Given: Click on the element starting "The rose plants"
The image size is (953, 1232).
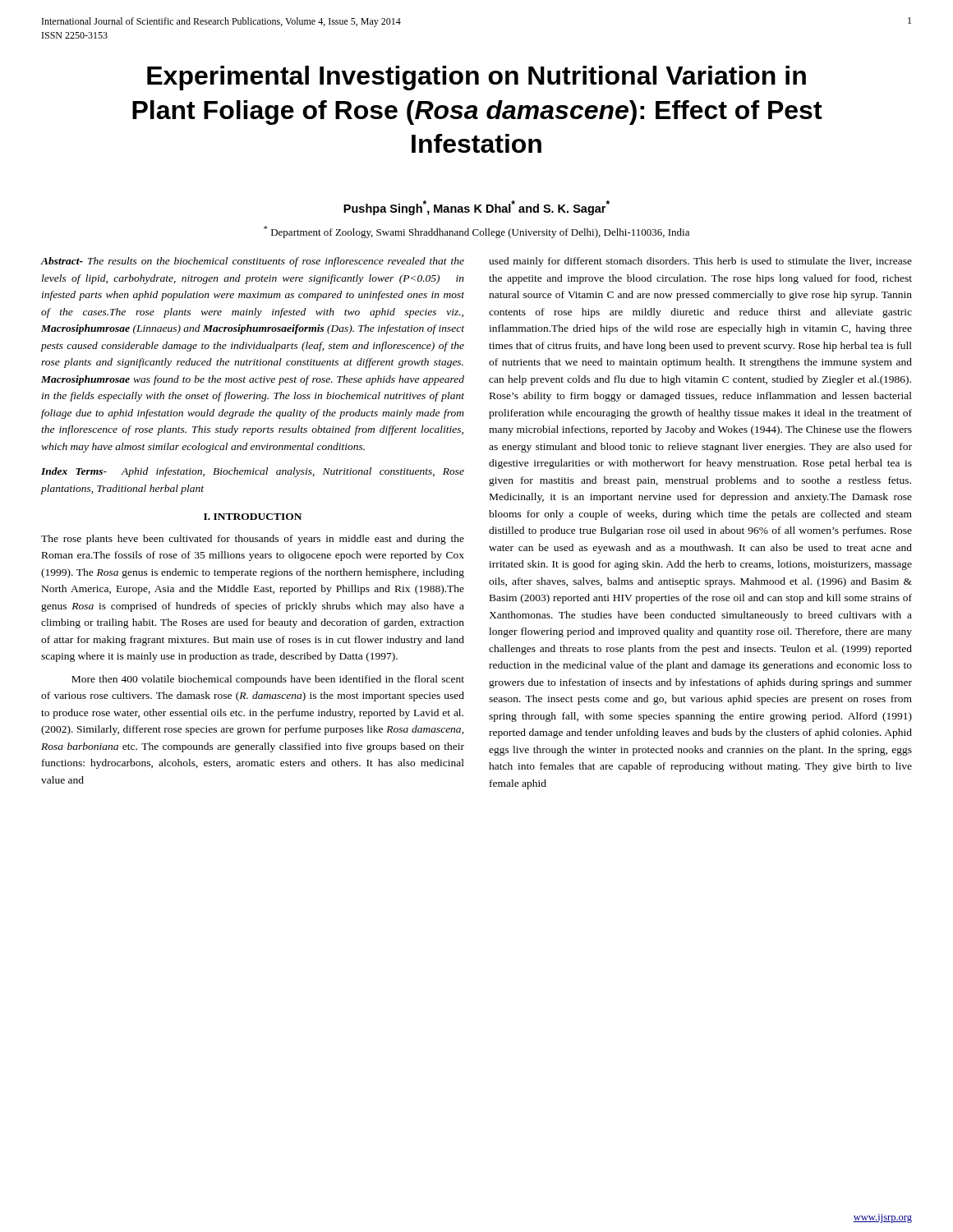Looking at the screenshot, I should pyautogui.click(x=253, y=598).
